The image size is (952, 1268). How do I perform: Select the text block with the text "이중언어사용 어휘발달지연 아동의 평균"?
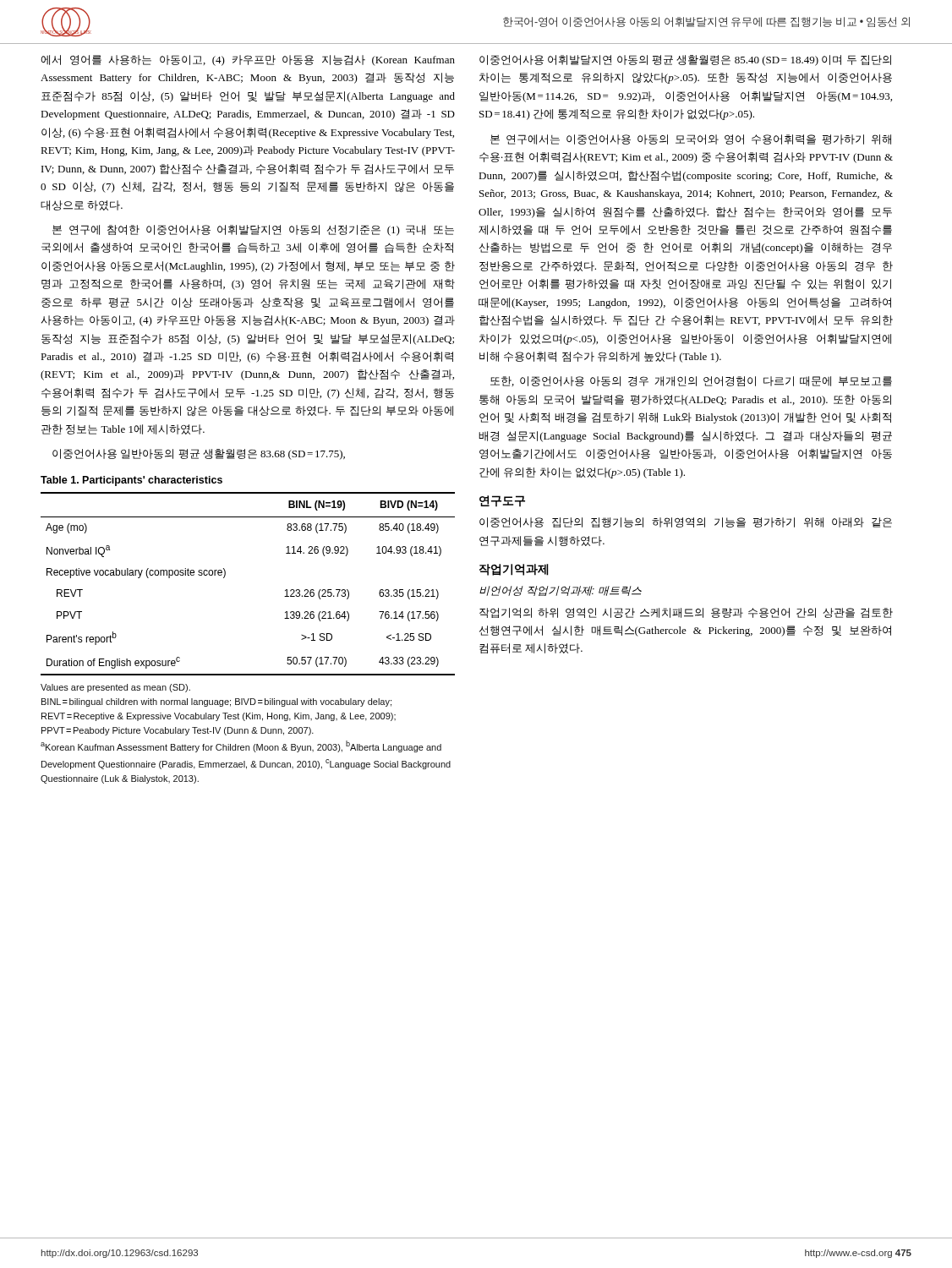point(686,87)
